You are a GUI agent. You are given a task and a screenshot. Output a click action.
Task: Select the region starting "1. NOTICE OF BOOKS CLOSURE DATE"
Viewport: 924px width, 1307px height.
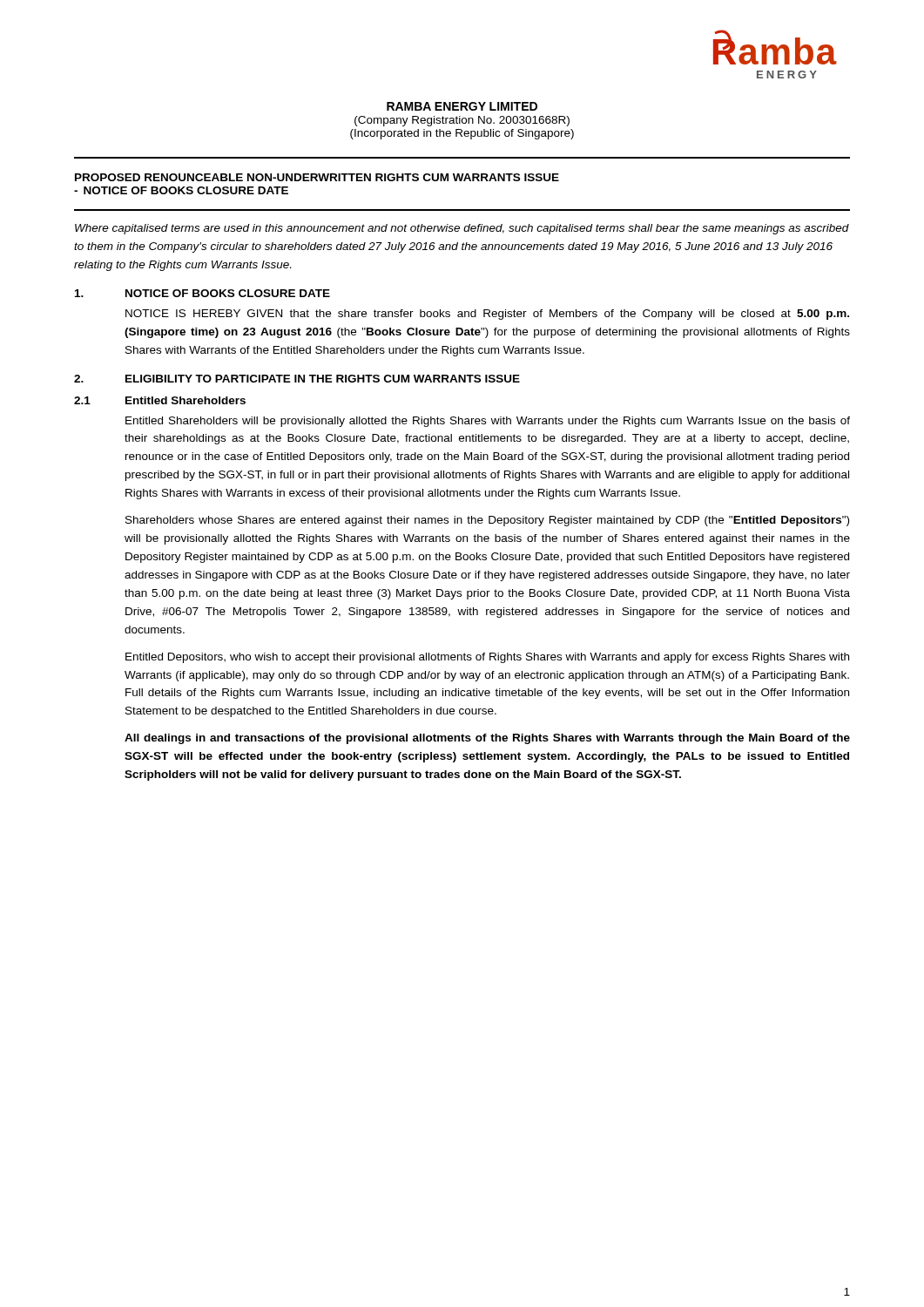point(202,293)
